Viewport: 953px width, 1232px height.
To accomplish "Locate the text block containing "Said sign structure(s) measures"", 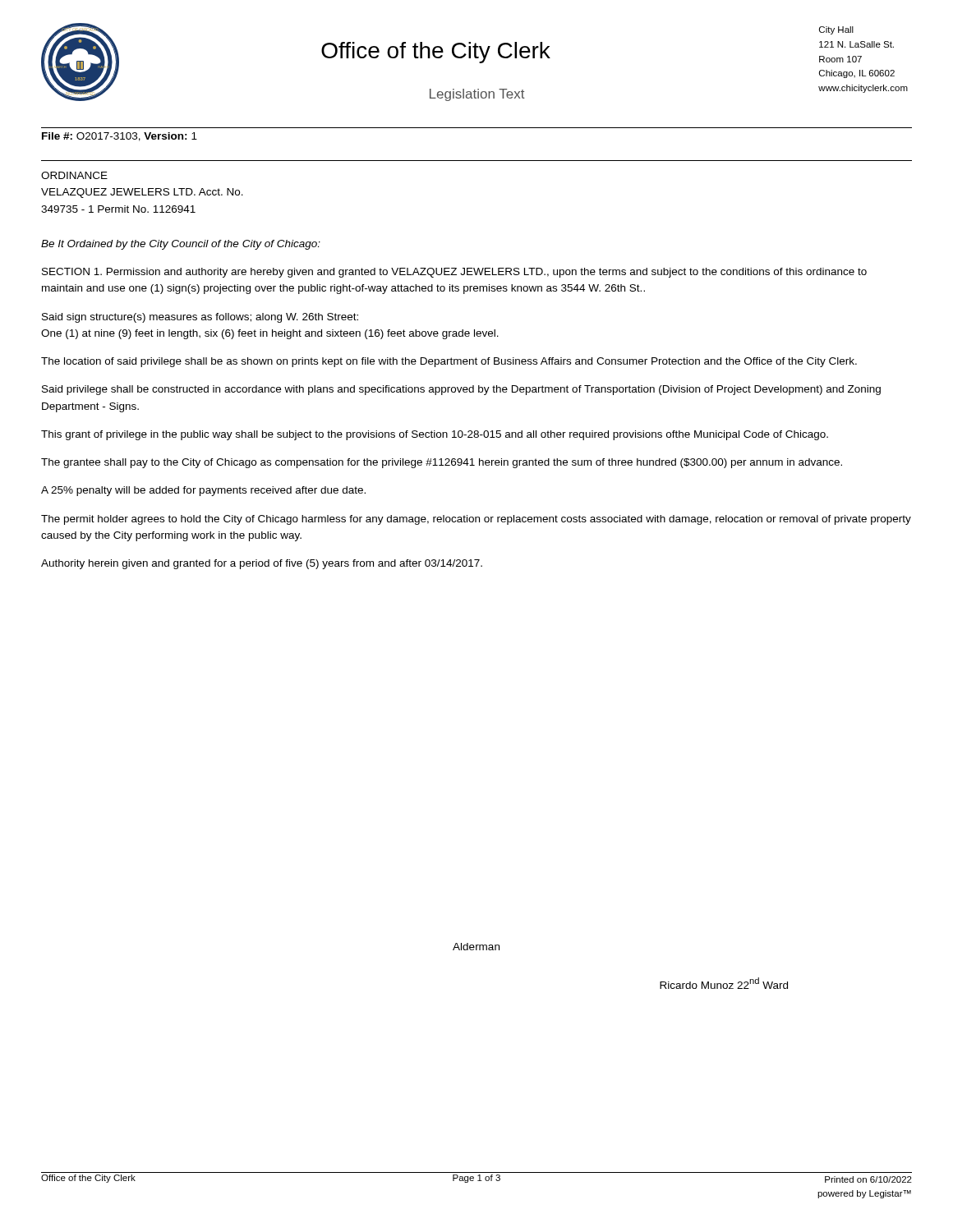I will pyautogui.click(x=270, y=325).
